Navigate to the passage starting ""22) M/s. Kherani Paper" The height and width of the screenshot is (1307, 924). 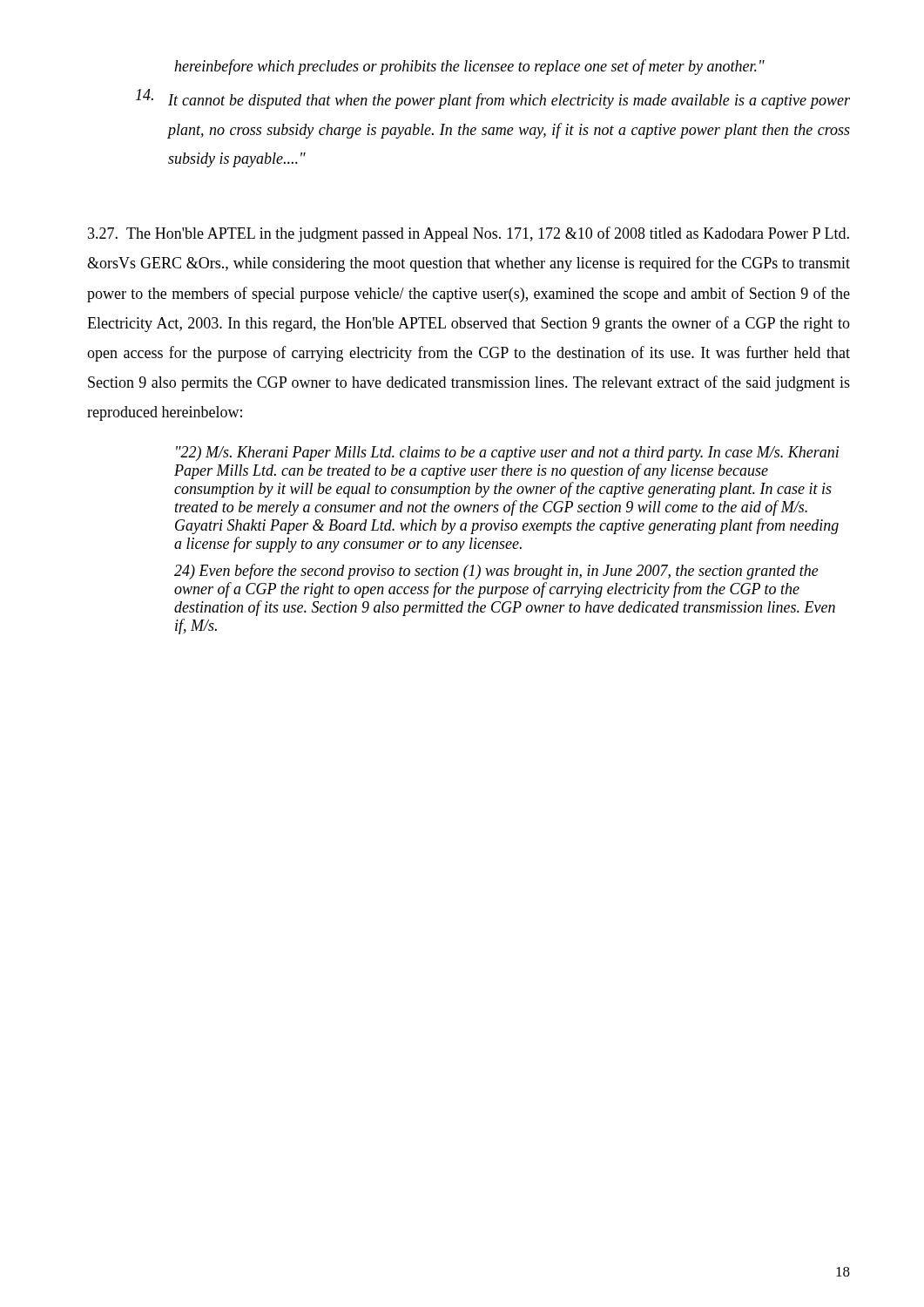(x=512, y=498)
